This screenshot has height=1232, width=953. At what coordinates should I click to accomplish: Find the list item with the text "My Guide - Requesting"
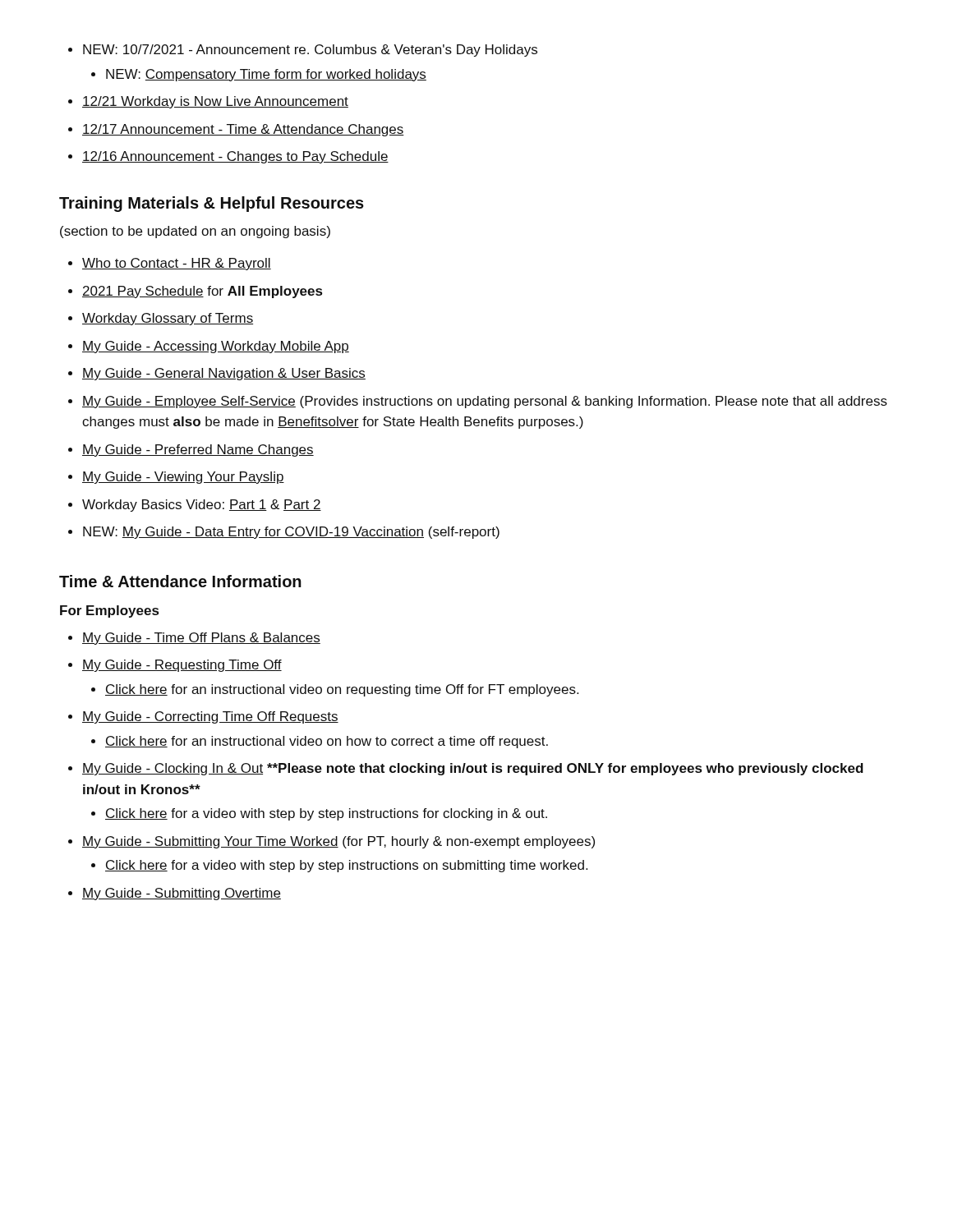pyautogui.click(x=488, y=677)
